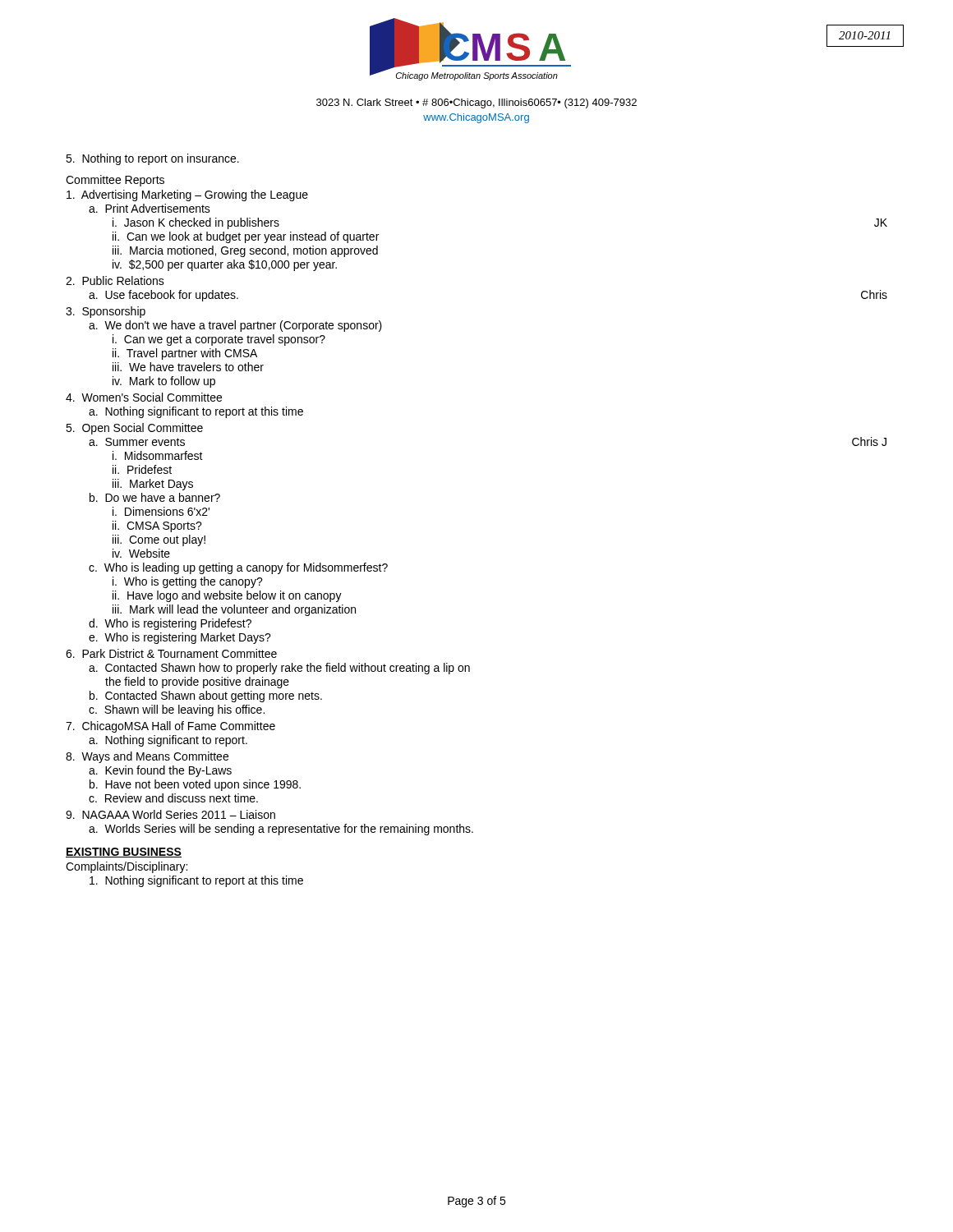The height and width of the screenshot is (1232, 953).
Task: Locate the region starting "i. Jason K checked in publishers"
Action: coord(199,223)
